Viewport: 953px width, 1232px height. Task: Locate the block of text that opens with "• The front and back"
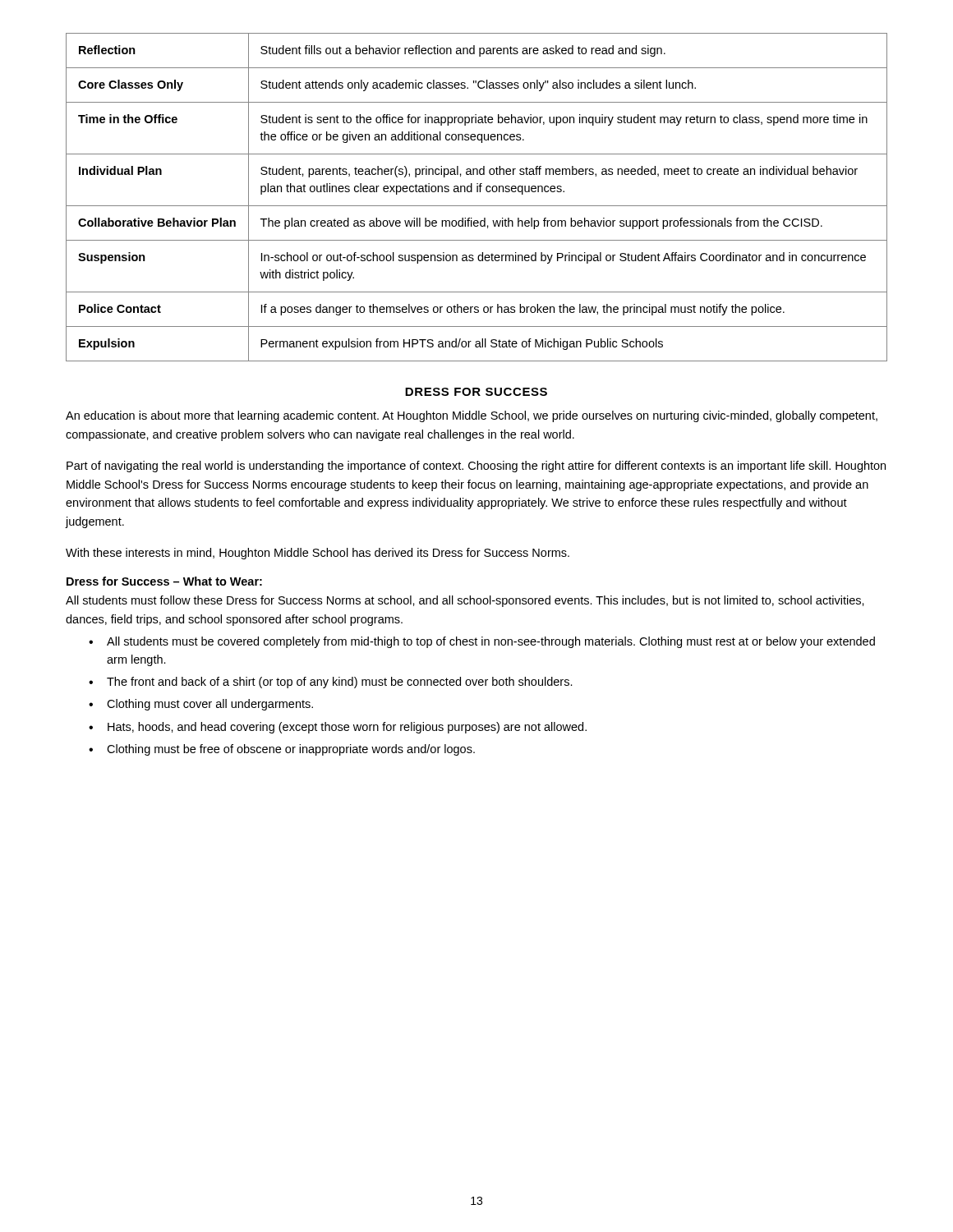476,683
